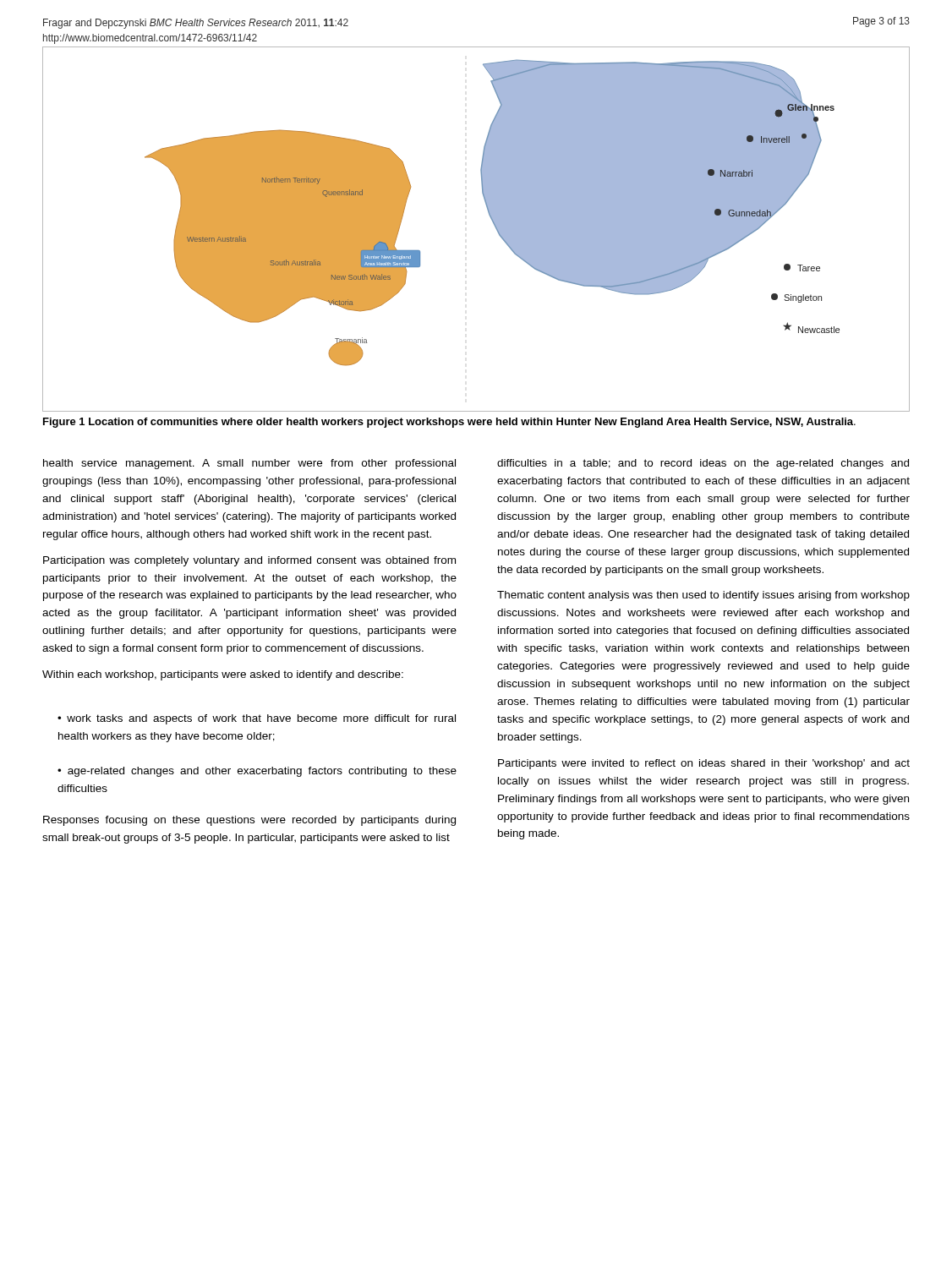Locate the block of text that opens with "• age-related changes and other exacerbating factors contributing"

[x=257, y=779]
